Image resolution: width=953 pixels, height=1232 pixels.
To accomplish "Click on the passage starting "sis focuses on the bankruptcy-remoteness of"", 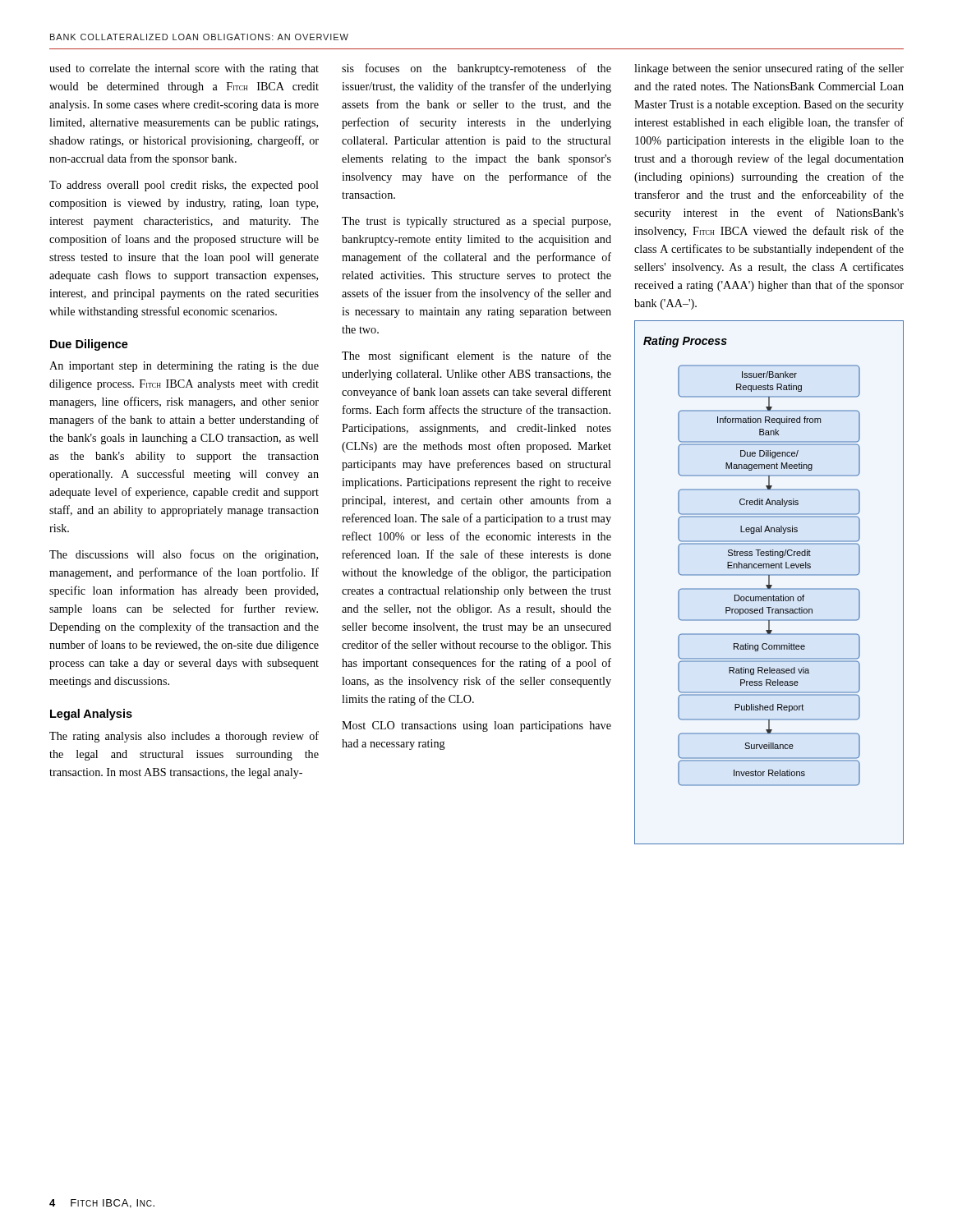I will (476, 131).
